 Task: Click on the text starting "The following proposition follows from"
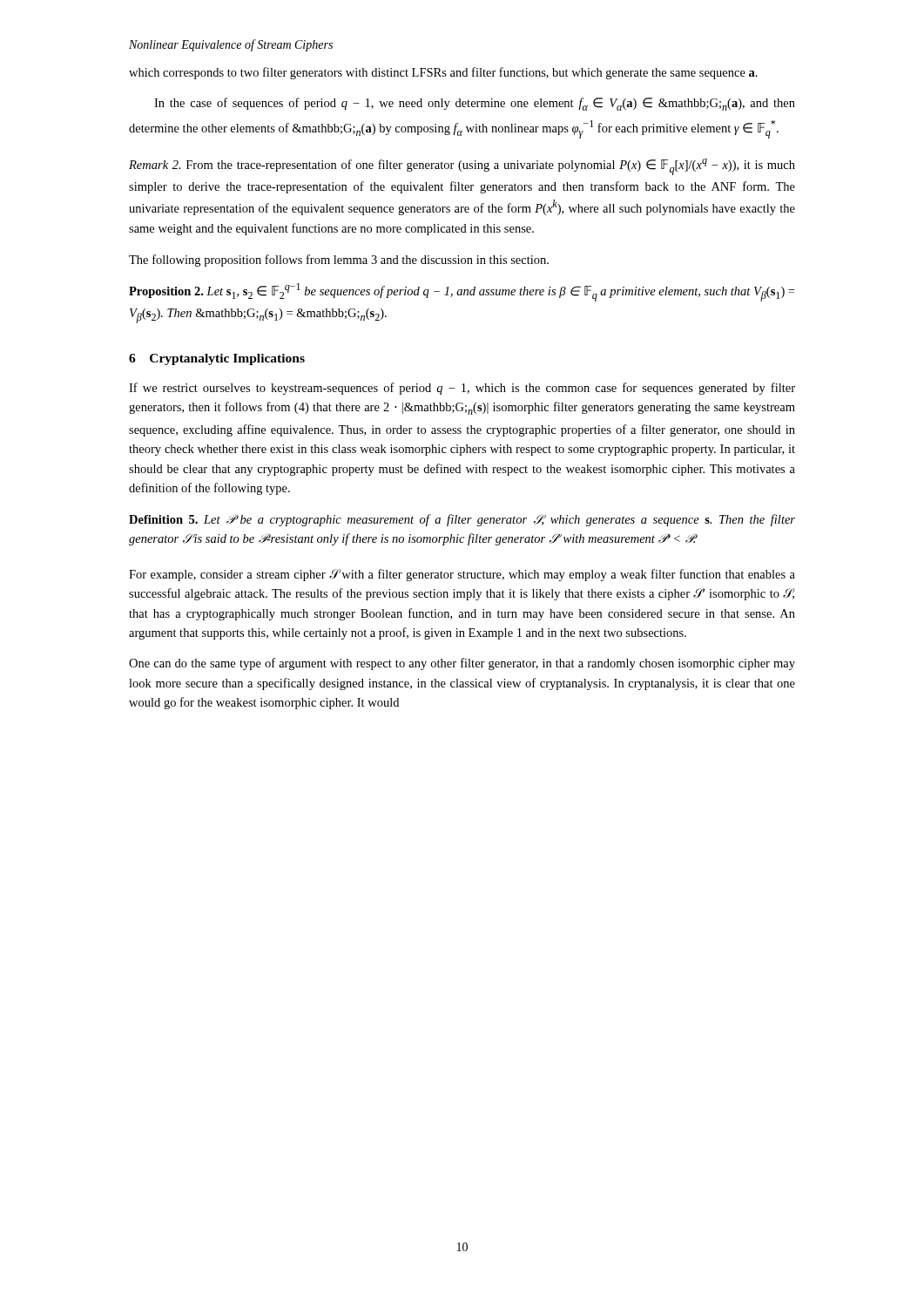(462, 260)
